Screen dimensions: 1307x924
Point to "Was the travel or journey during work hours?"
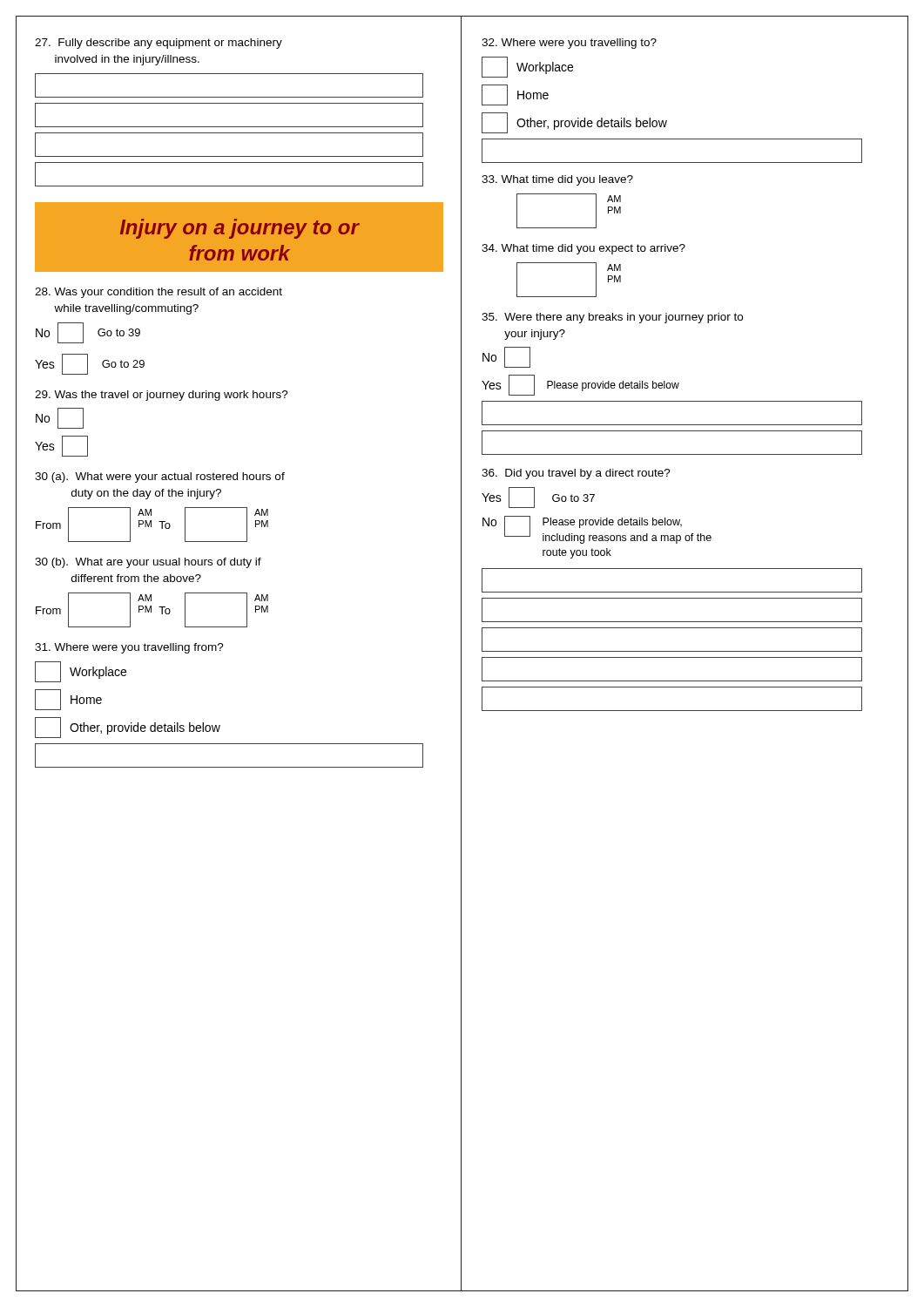(x=161, y=394)
